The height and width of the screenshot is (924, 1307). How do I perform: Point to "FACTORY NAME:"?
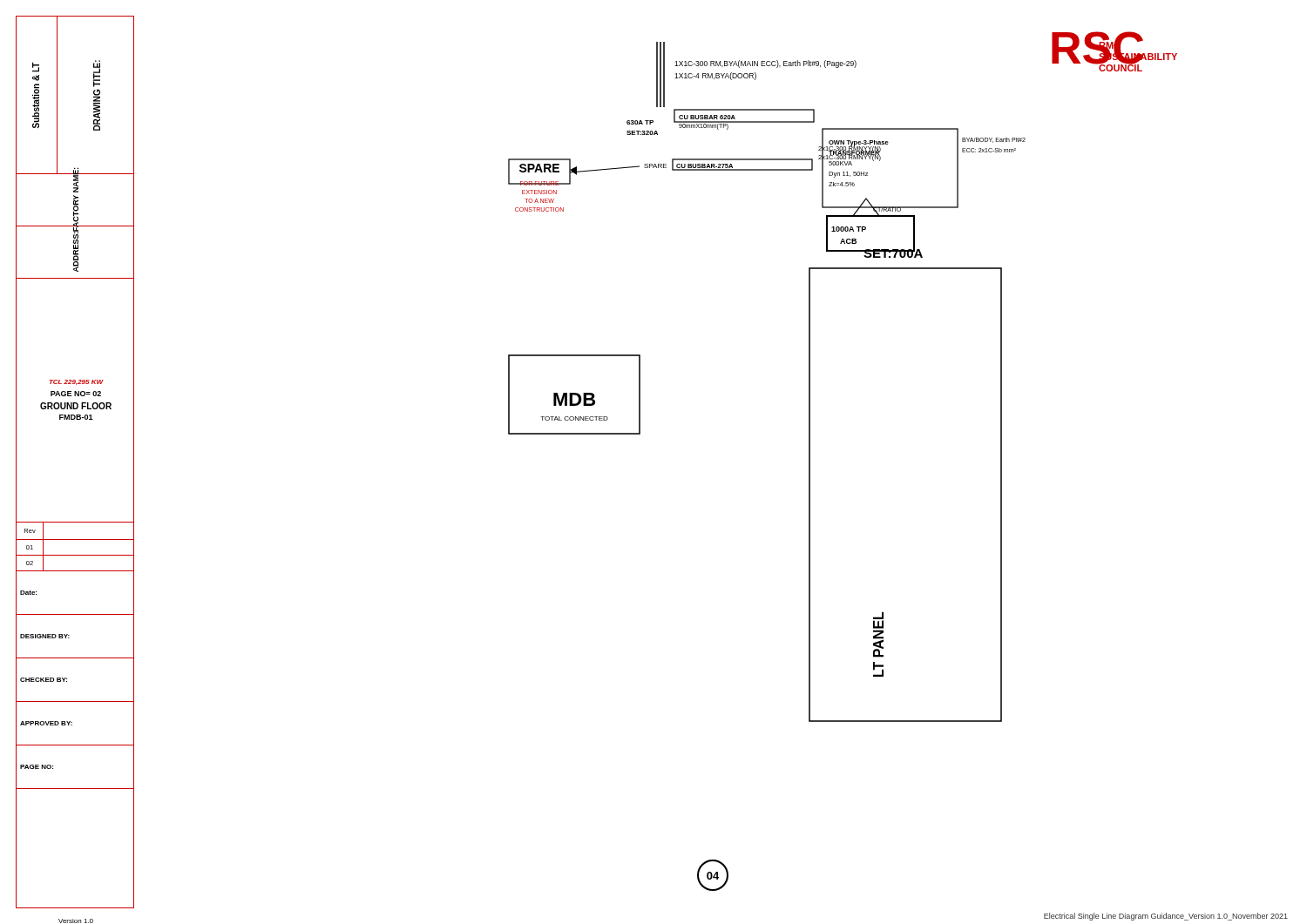[x=76, y=200]
